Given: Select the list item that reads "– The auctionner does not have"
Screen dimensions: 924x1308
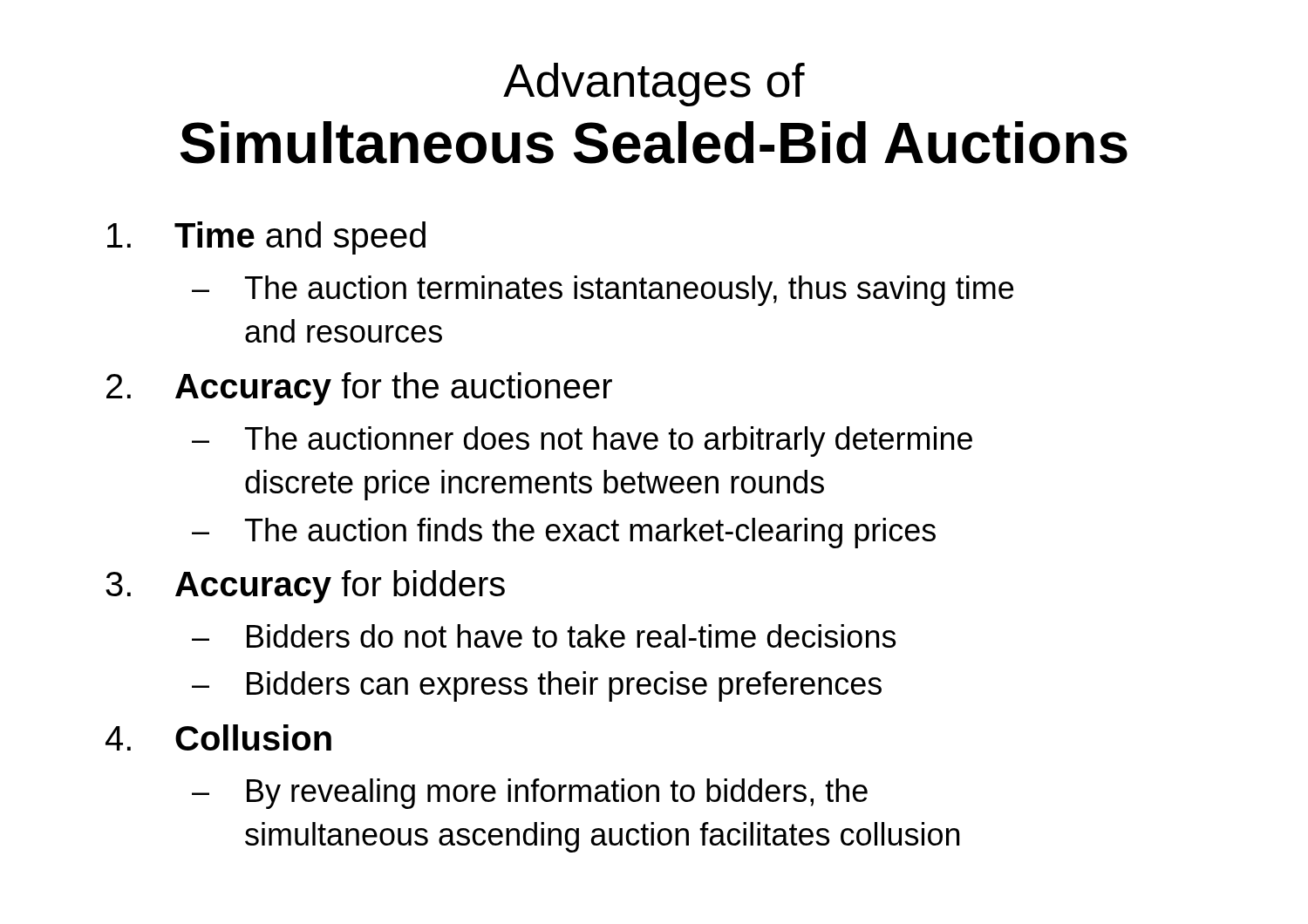Looking at the screenshot, I should point(583,461).
